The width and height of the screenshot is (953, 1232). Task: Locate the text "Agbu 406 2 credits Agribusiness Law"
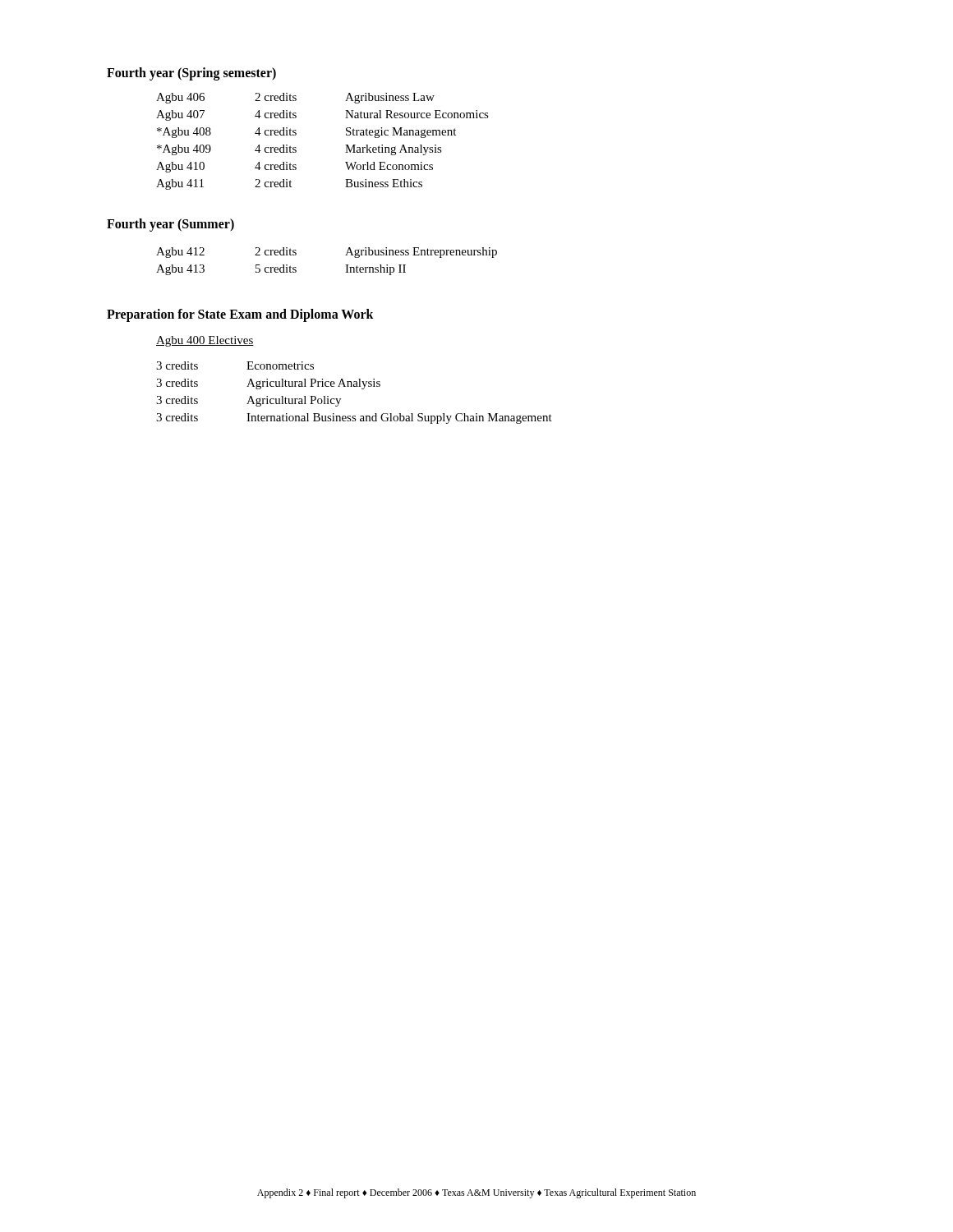pos(295,98)
